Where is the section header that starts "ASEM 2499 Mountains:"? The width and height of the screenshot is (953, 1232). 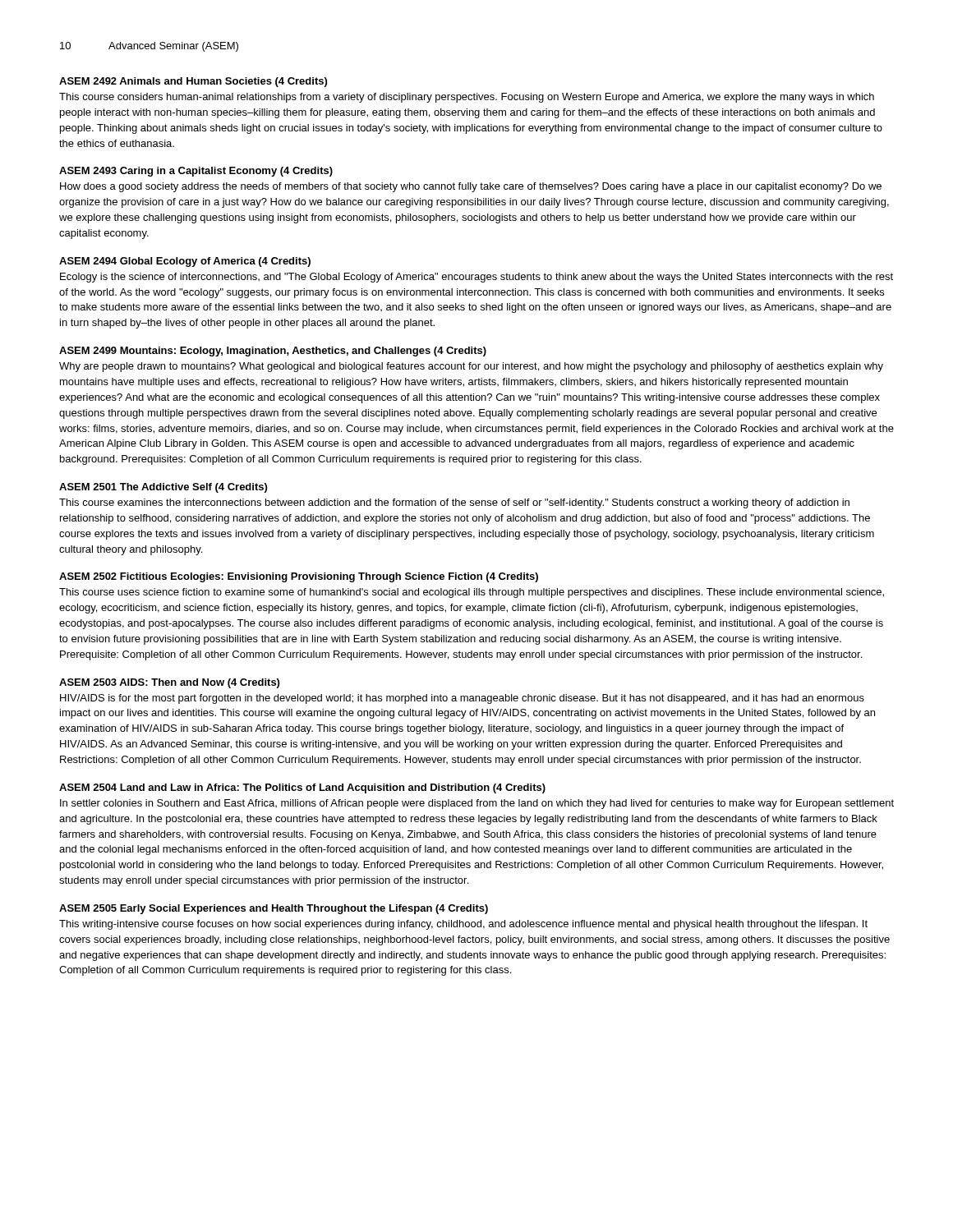pos(476,406)
